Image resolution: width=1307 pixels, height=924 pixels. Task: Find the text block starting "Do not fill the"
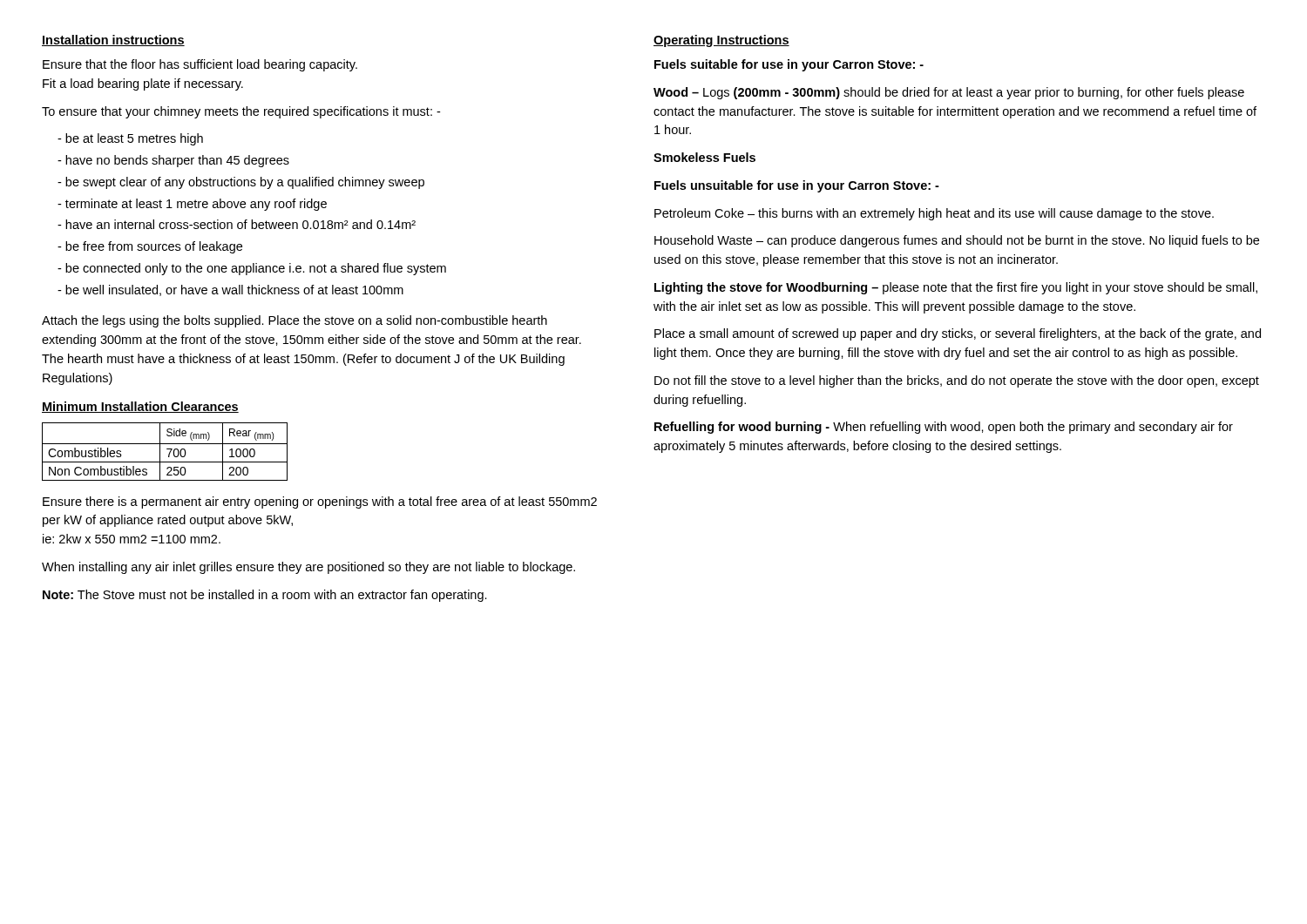pyautogui.click(x=956, y=390)
